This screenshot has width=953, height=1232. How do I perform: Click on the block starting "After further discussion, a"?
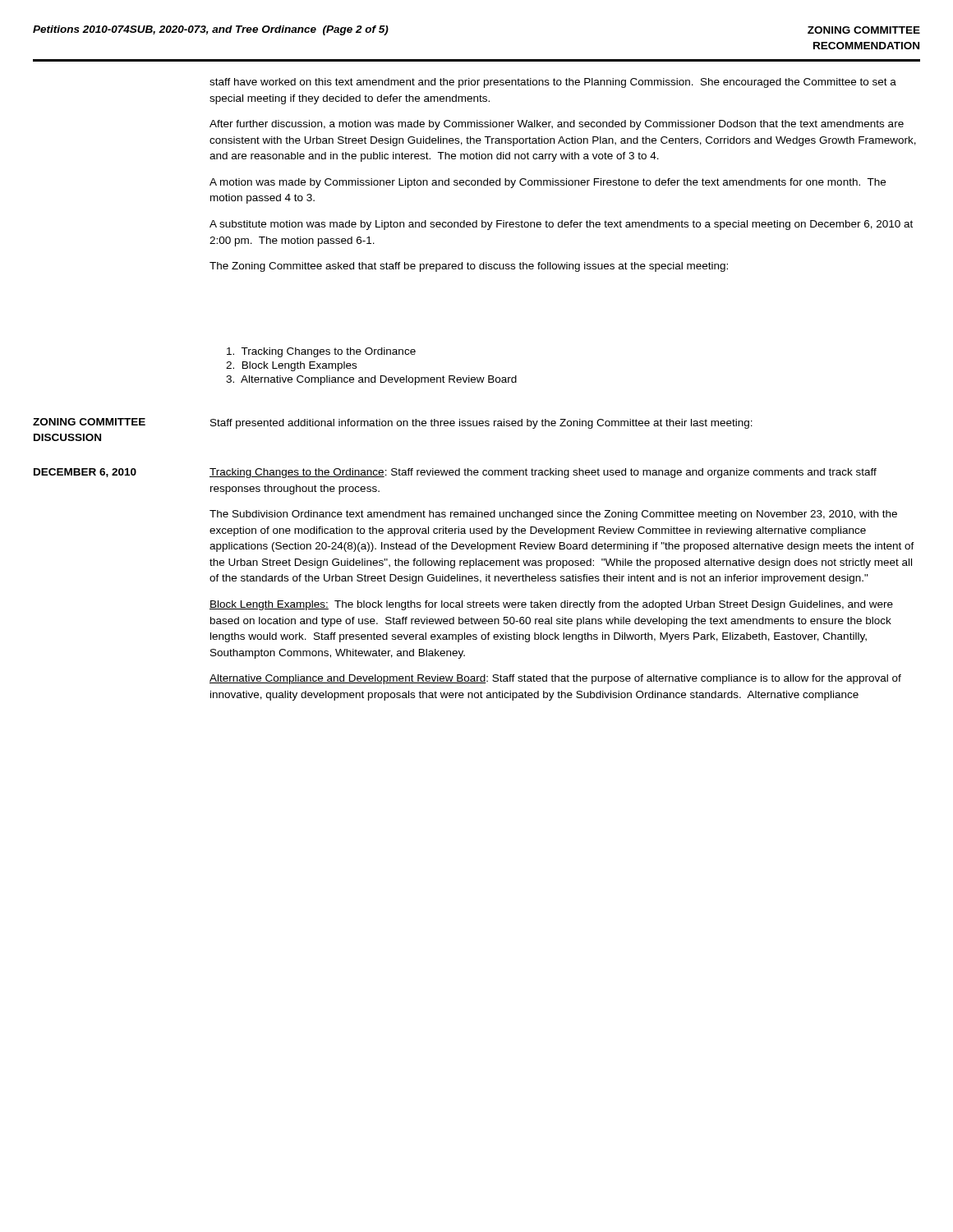click(x=563, y=140)
